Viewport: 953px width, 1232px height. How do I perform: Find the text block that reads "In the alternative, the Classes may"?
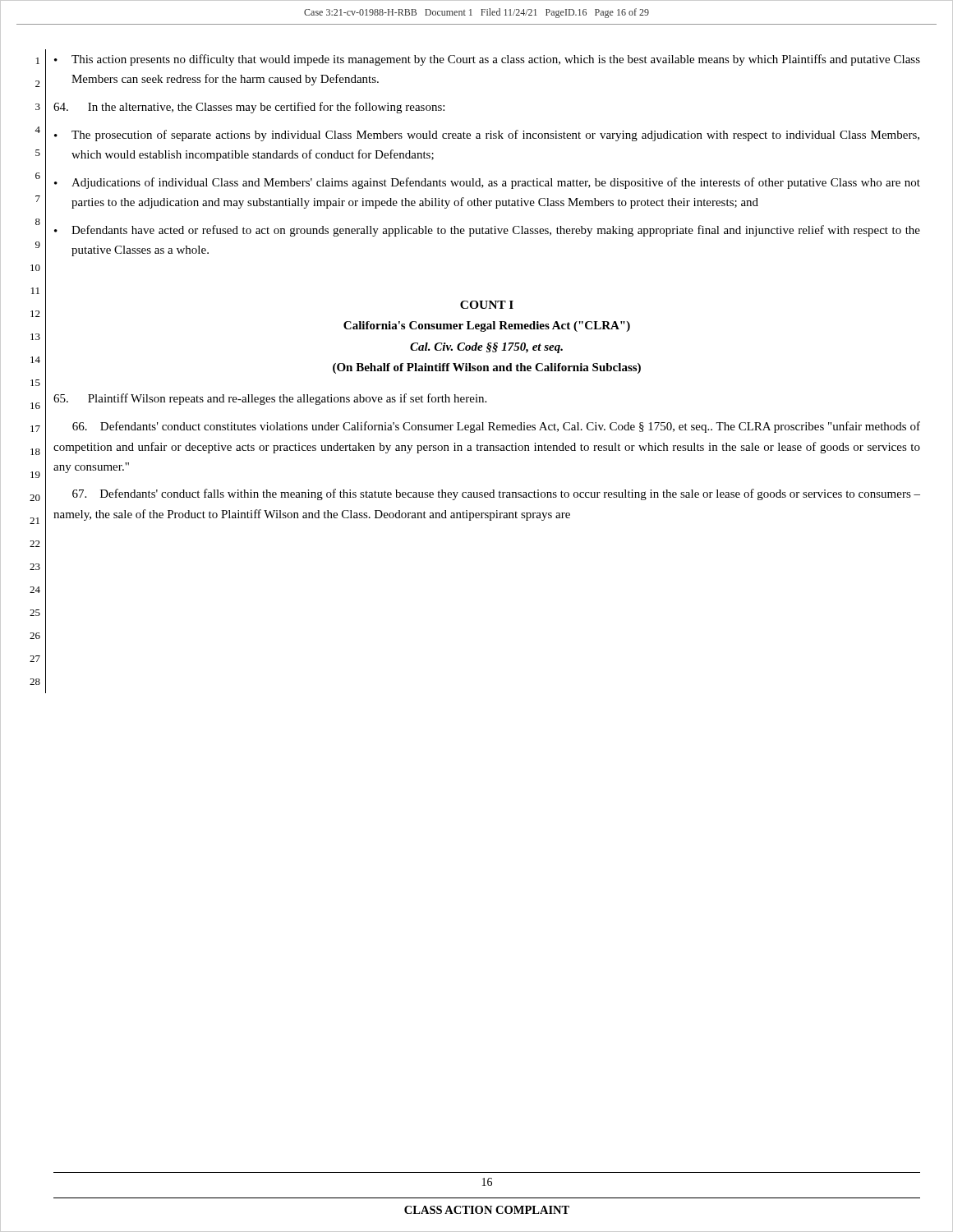coord(249,107)
